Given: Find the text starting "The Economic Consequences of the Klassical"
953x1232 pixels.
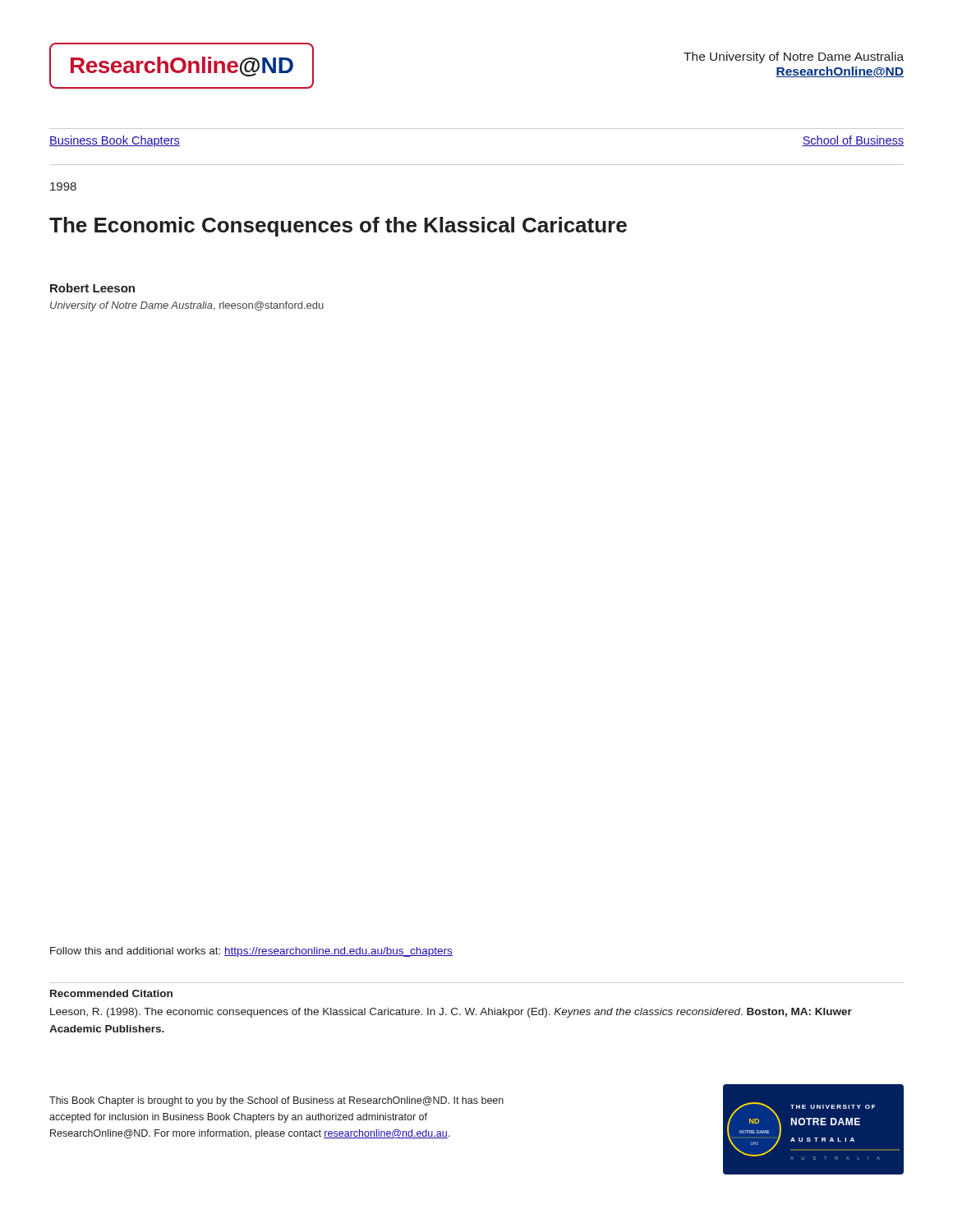Looking at the screenshot, I should 338,225.
